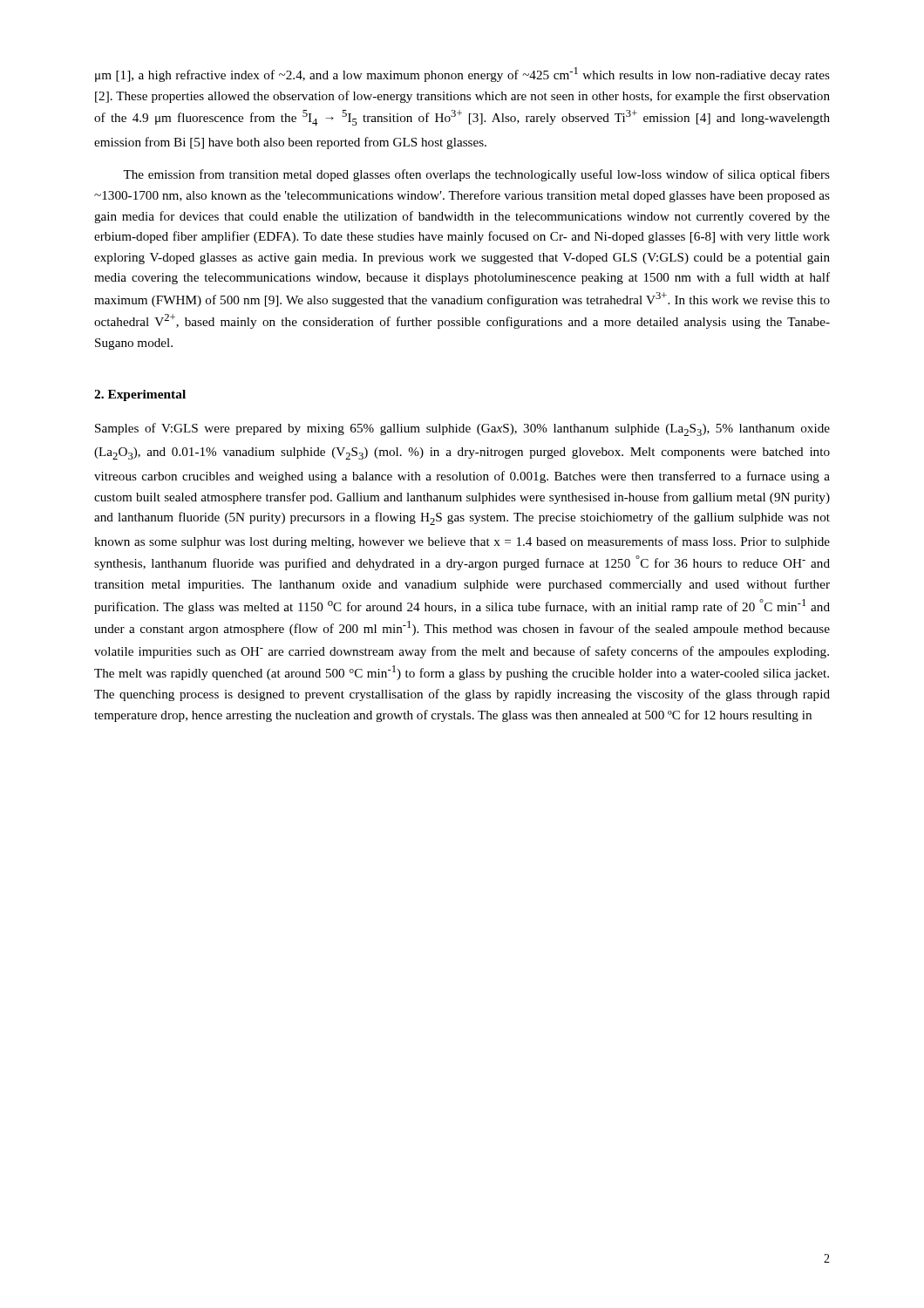Screen dimensions: 1308x924
Task: Select the text block with the text "μm [1], a"
Action: pos(462,107)
